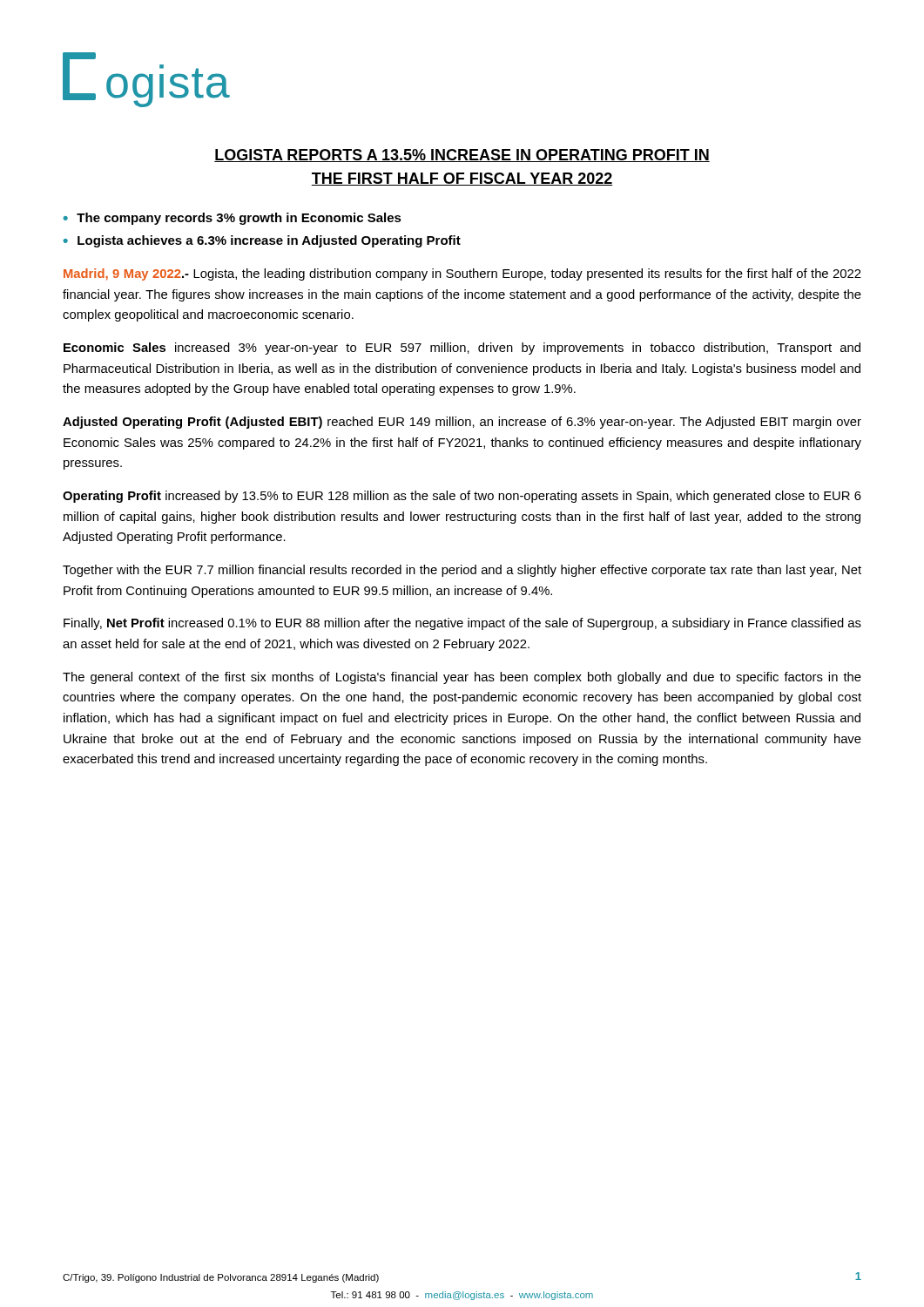Find the block on this page that starts "Together with the EUR 7.7"

462,580
